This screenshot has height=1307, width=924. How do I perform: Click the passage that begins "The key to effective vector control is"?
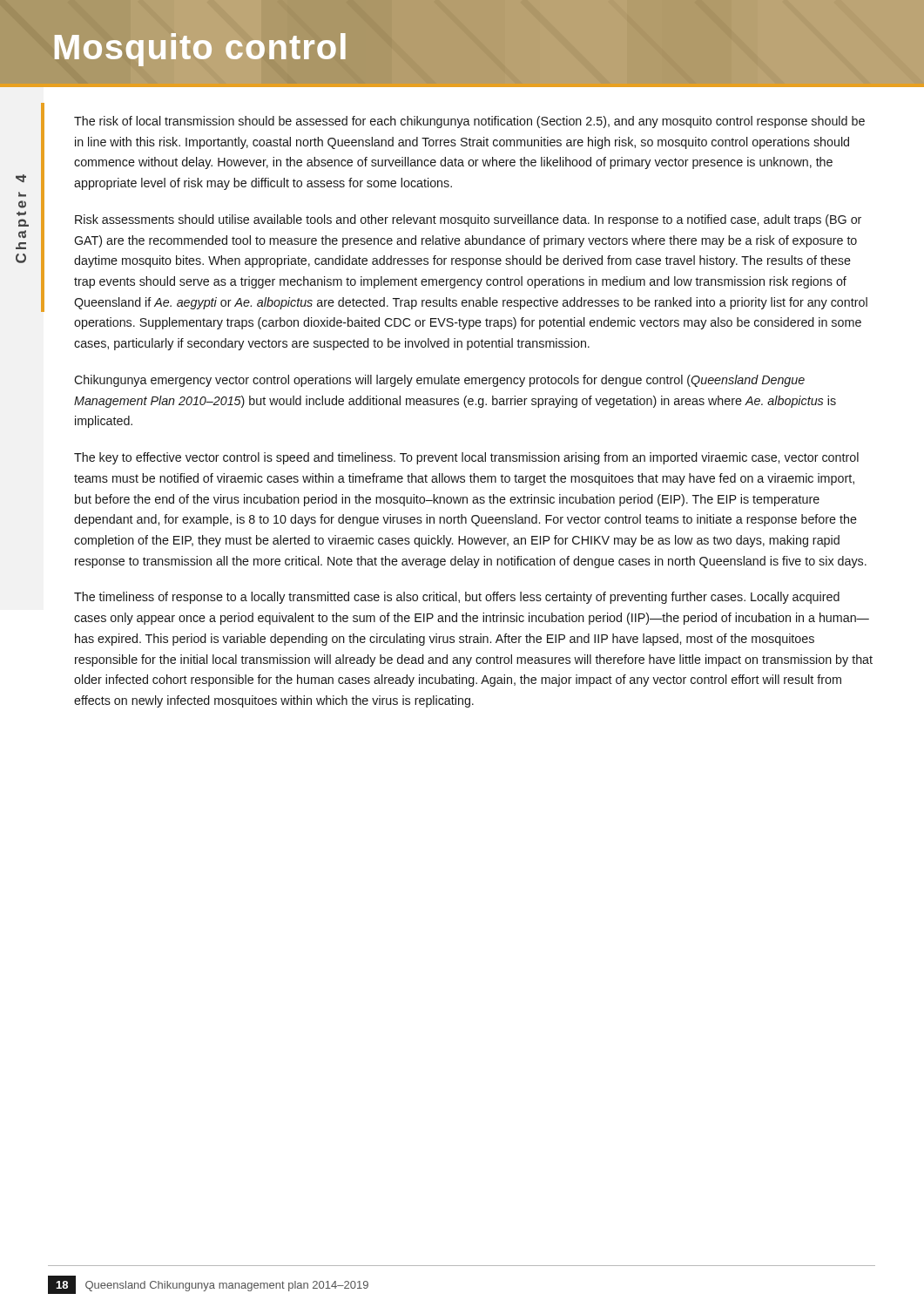471,509
